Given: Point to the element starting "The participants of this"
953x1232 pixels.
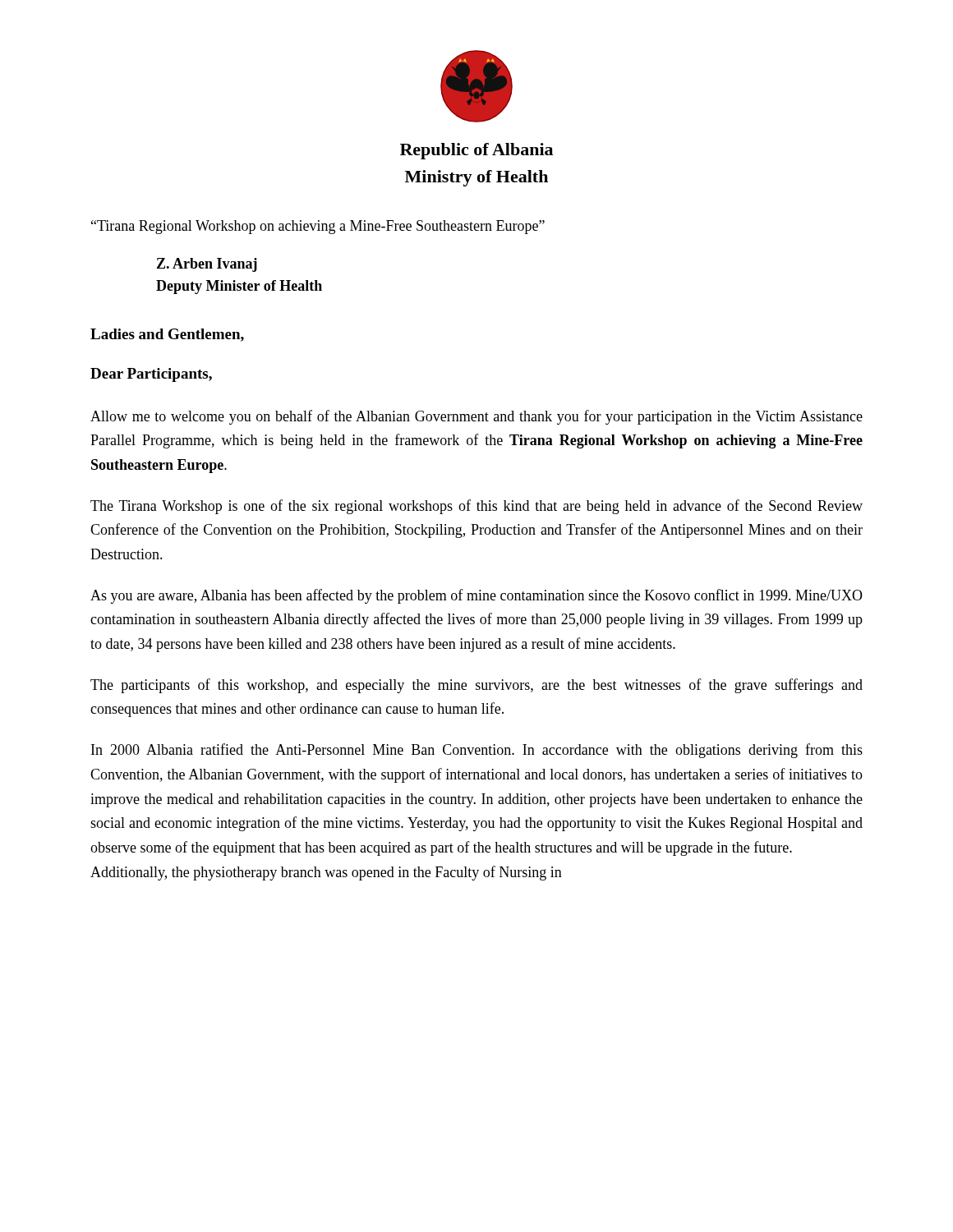Looking at the screenshot, I should [476, 697].
